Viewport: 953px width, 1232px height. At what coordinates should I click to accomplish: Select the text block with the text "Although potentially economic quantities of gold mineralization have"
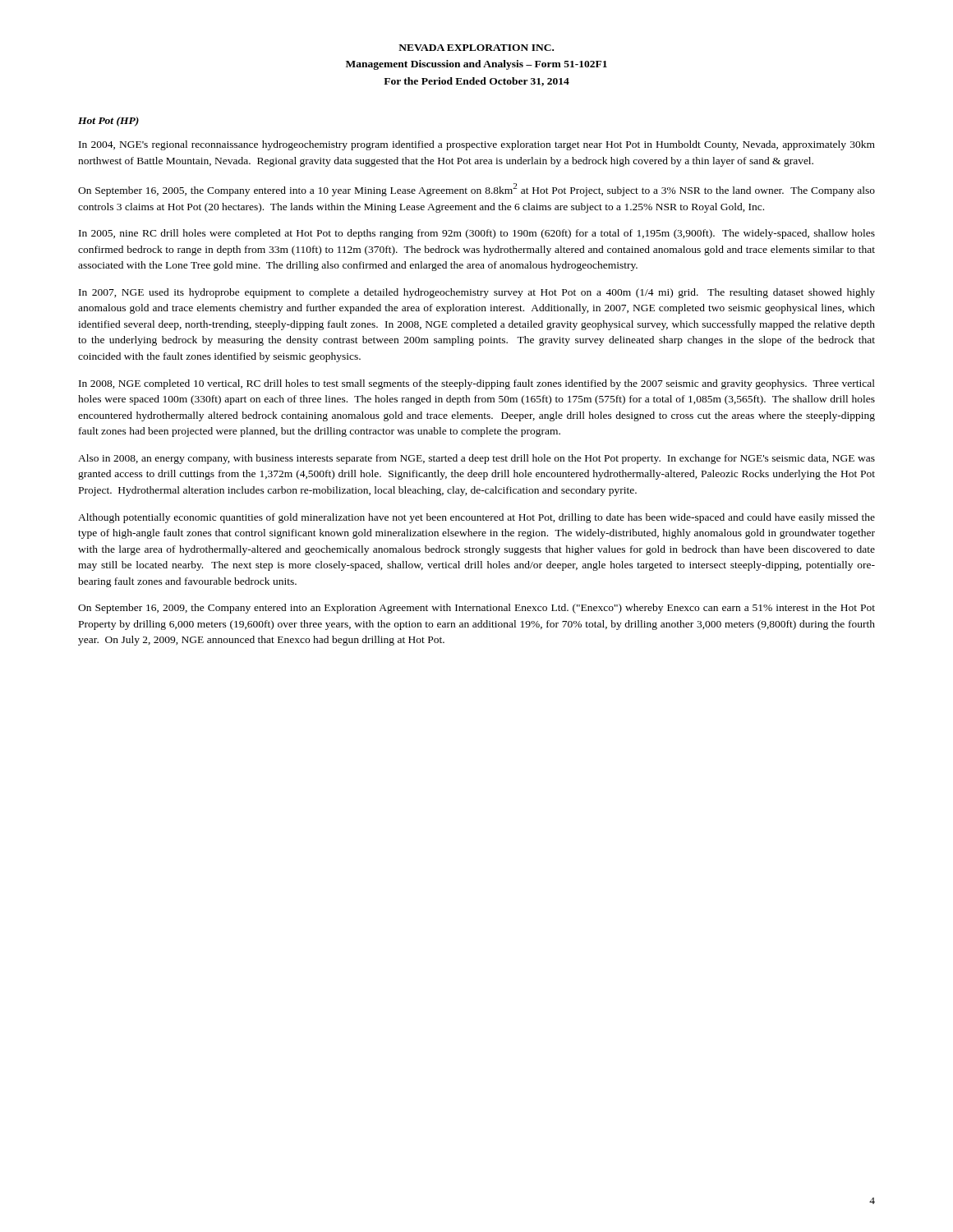click(x=476, y=549)
